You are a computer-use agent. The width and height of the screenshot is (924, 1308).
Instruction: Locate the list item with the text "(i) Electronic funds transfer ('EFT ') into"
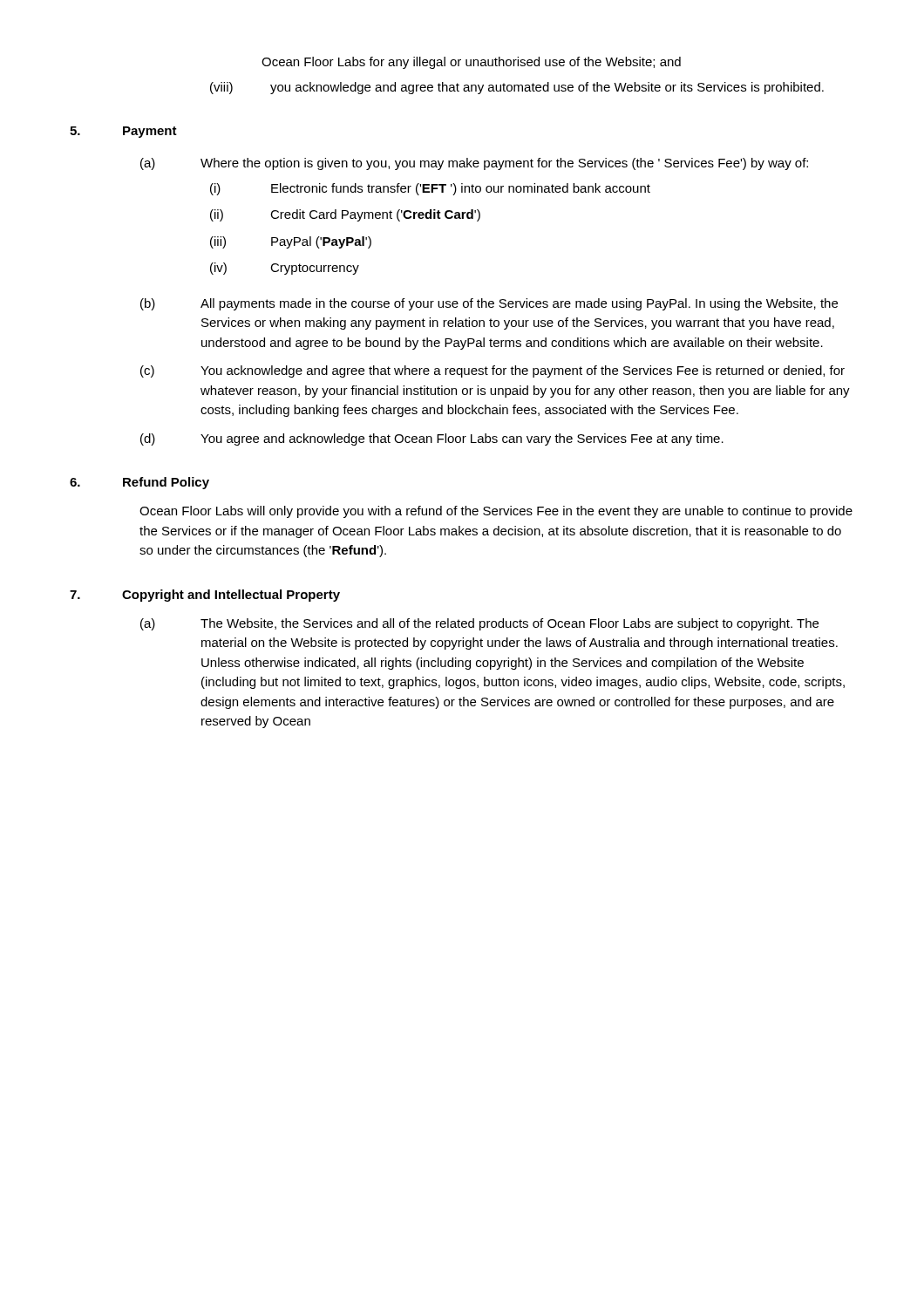pos(532,188)
